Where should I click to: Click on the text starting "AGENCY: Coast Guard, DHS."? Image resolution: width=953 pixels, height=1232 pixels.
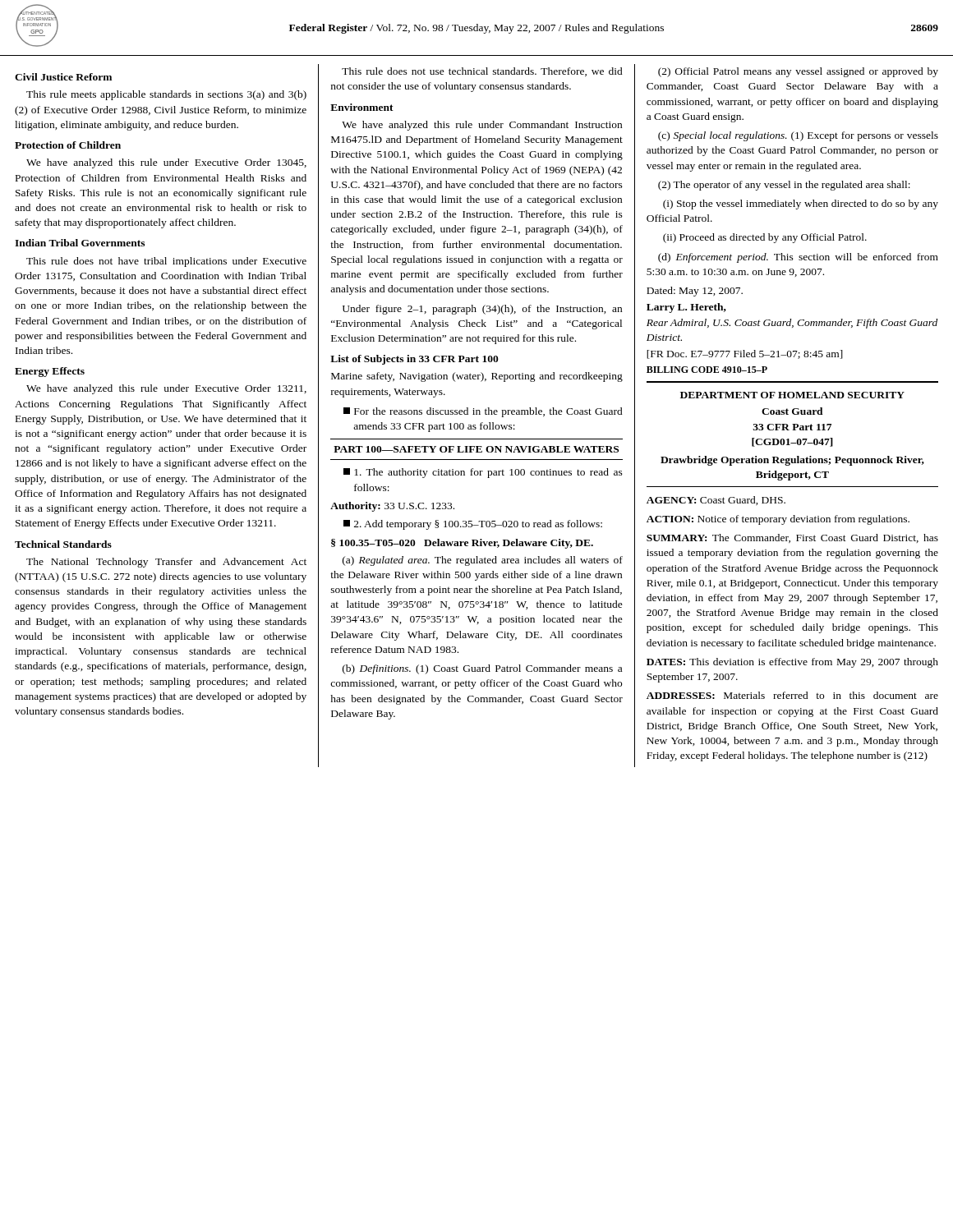tap(716, 499)
